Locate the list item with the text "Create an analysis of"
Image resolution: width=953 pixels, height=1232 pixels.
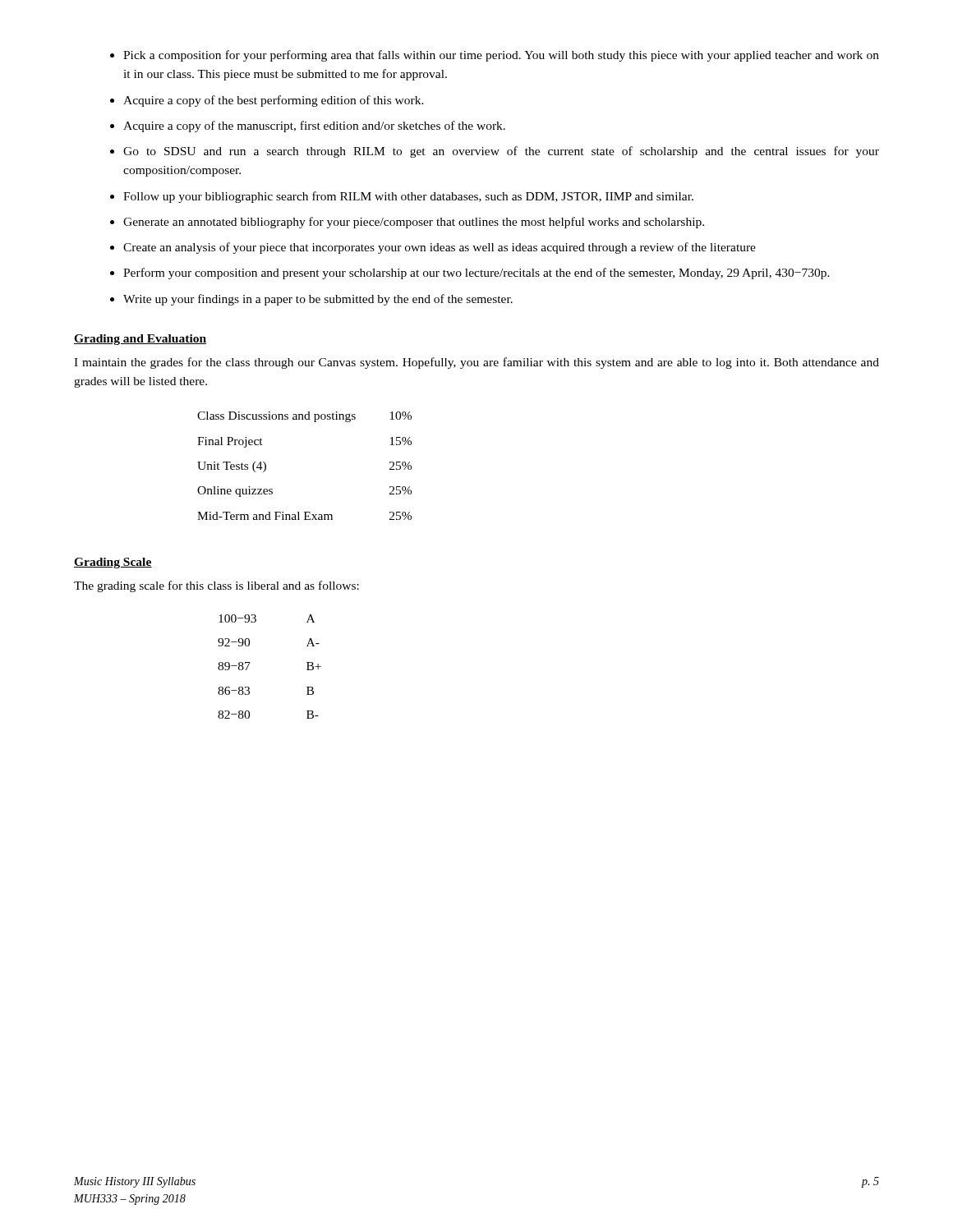point(440,247)
